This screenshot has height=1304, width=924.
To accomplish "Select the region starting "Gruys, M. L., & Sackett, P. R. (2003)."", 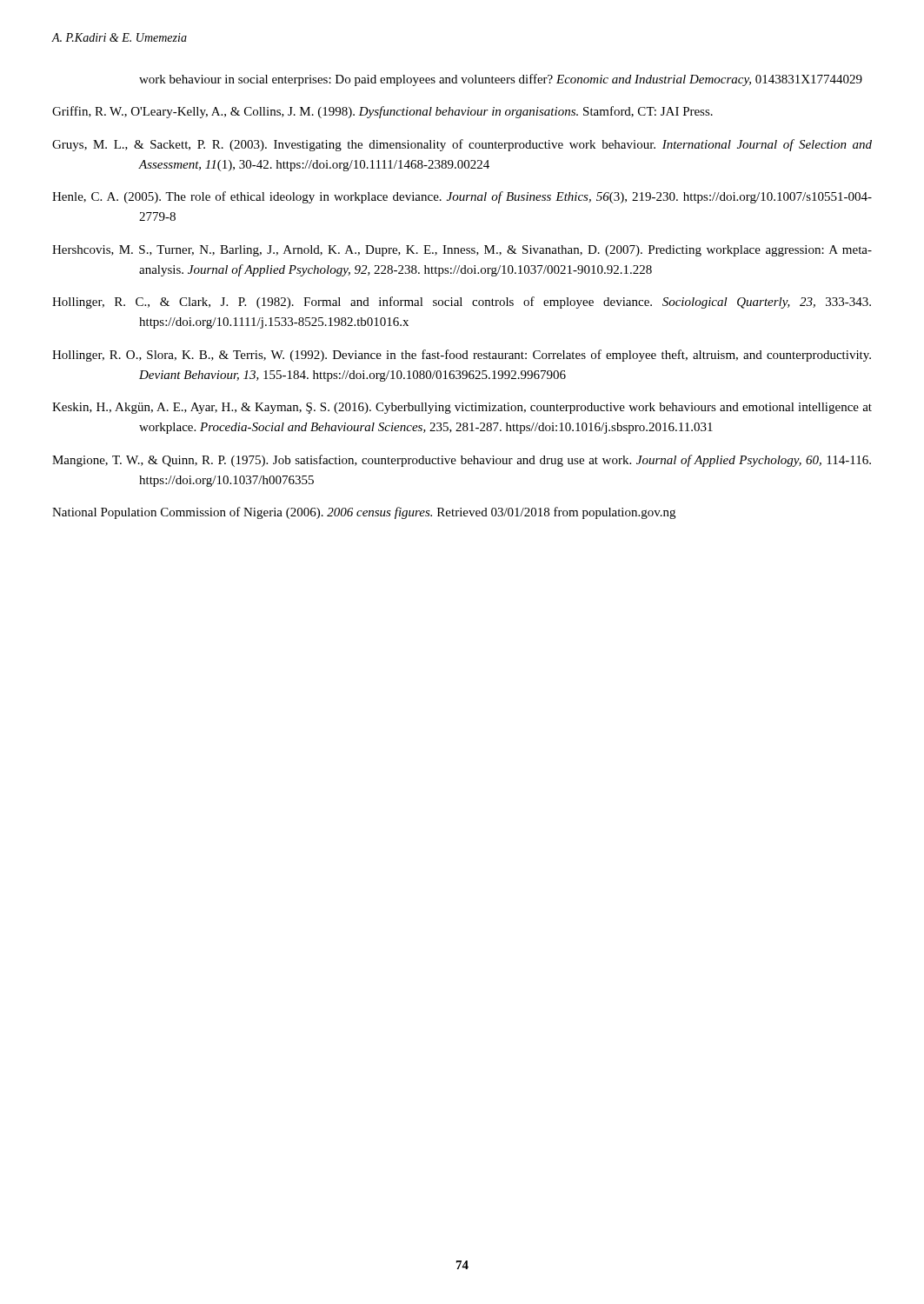I will 462,154.
